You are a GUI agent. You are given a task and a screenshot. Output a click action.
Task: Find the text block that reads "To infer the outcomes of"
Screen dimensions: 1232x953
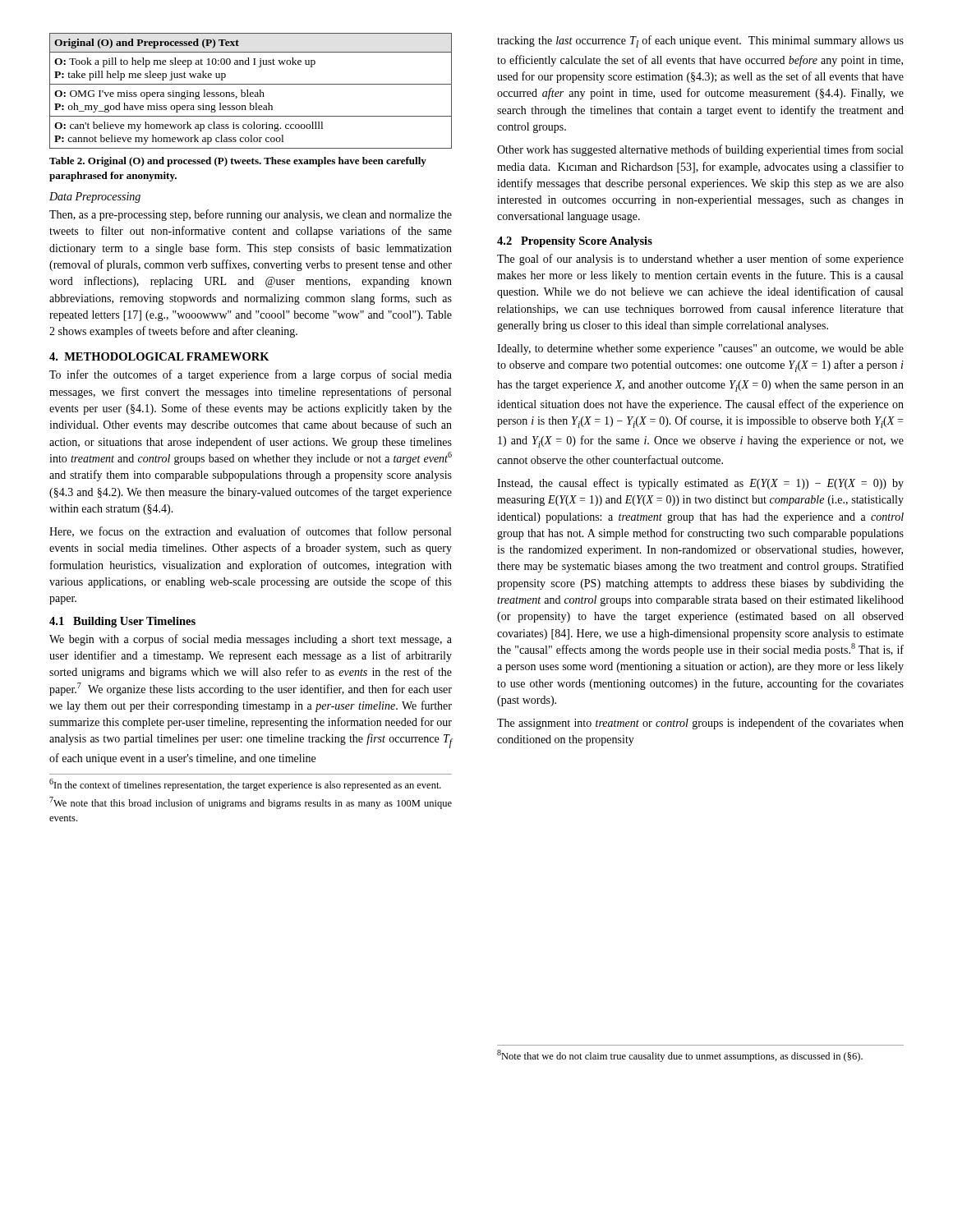tap(251, 443)
